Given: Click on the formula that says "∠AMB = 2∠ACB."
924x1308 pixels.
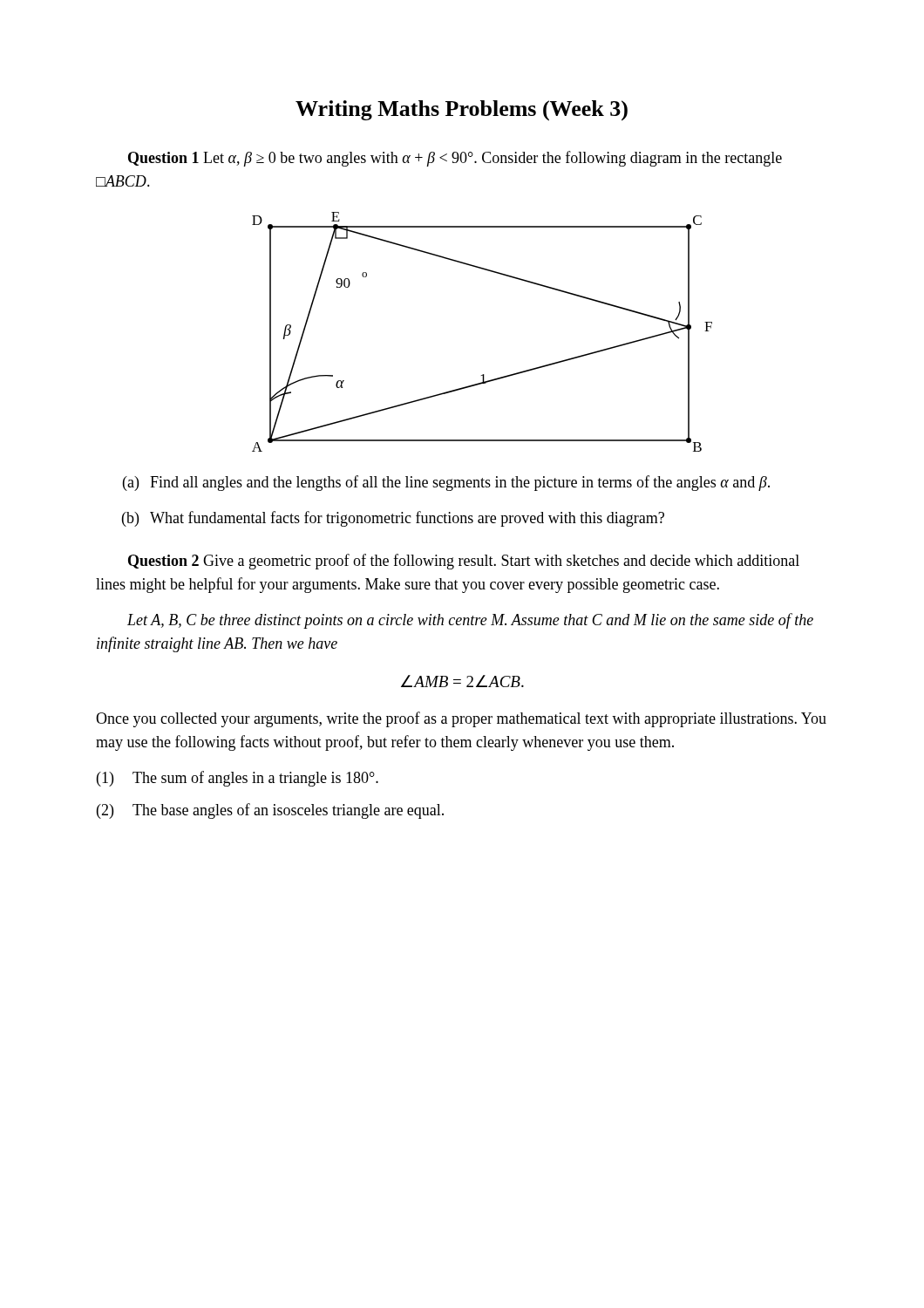Looking at the screenshot, I should point(462,681).
